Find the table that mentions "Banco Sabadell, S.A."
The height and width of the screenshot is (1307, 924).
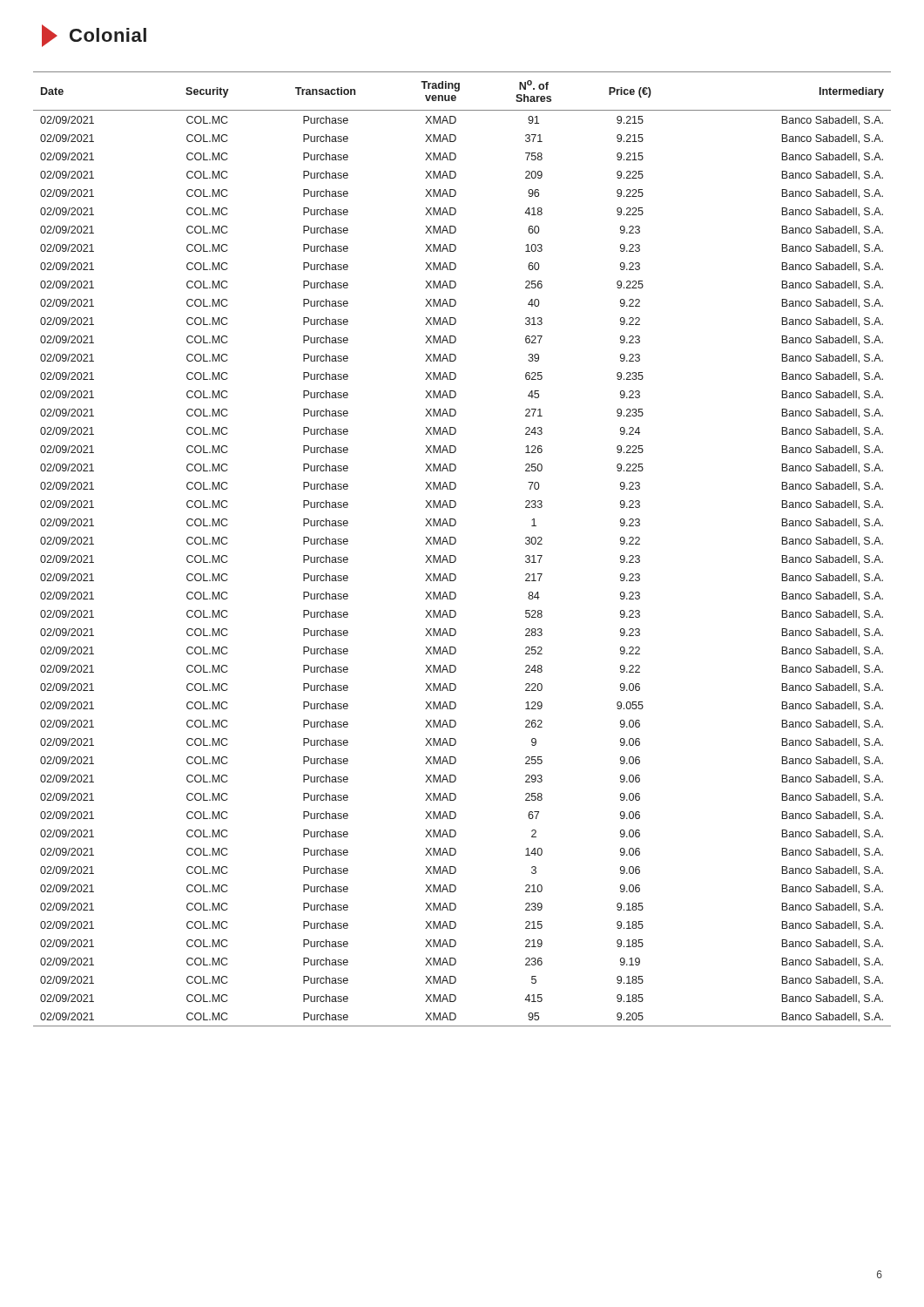pos(462,545)
